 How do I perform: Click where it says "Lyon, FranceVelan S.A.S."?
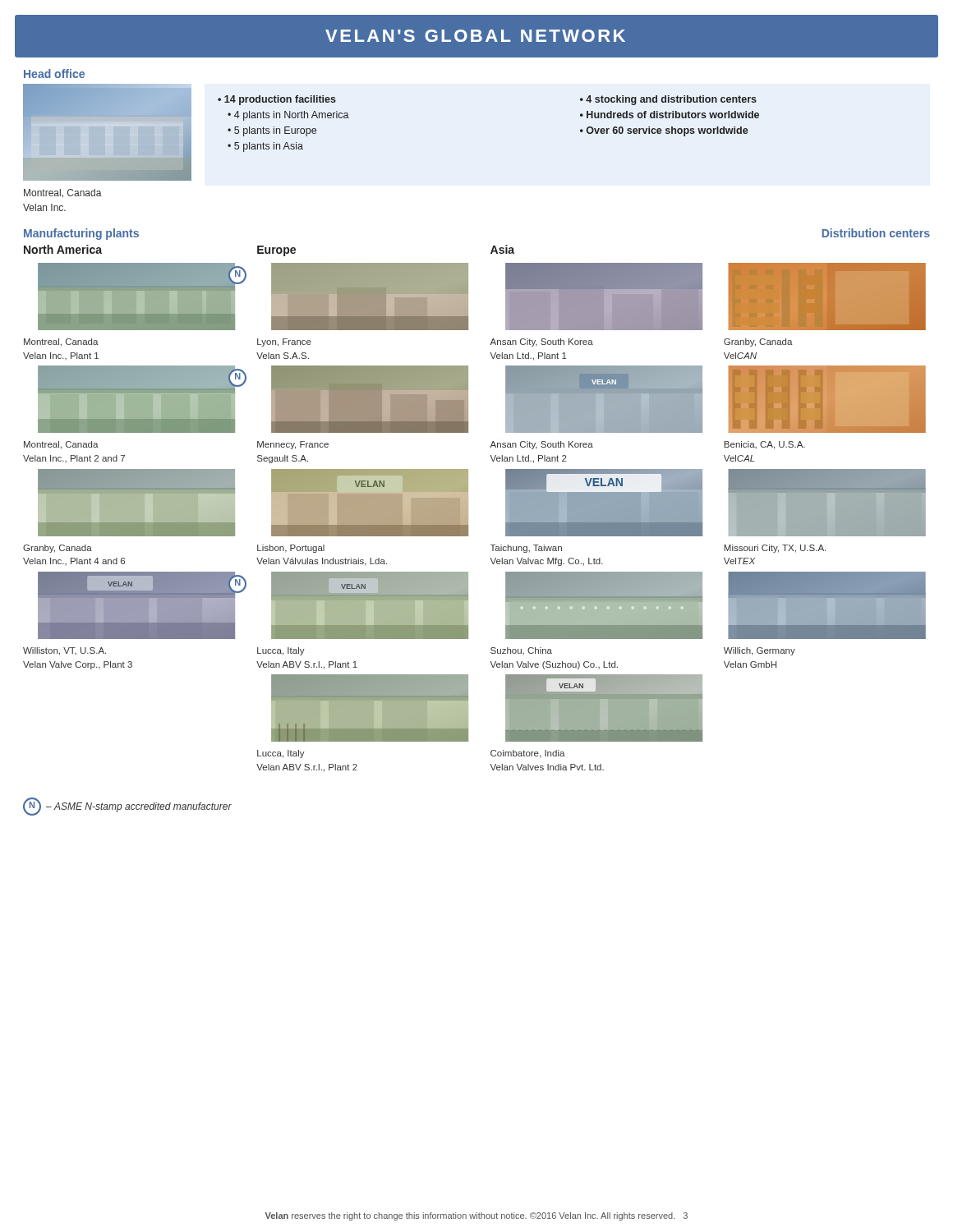tap(284, 348)
